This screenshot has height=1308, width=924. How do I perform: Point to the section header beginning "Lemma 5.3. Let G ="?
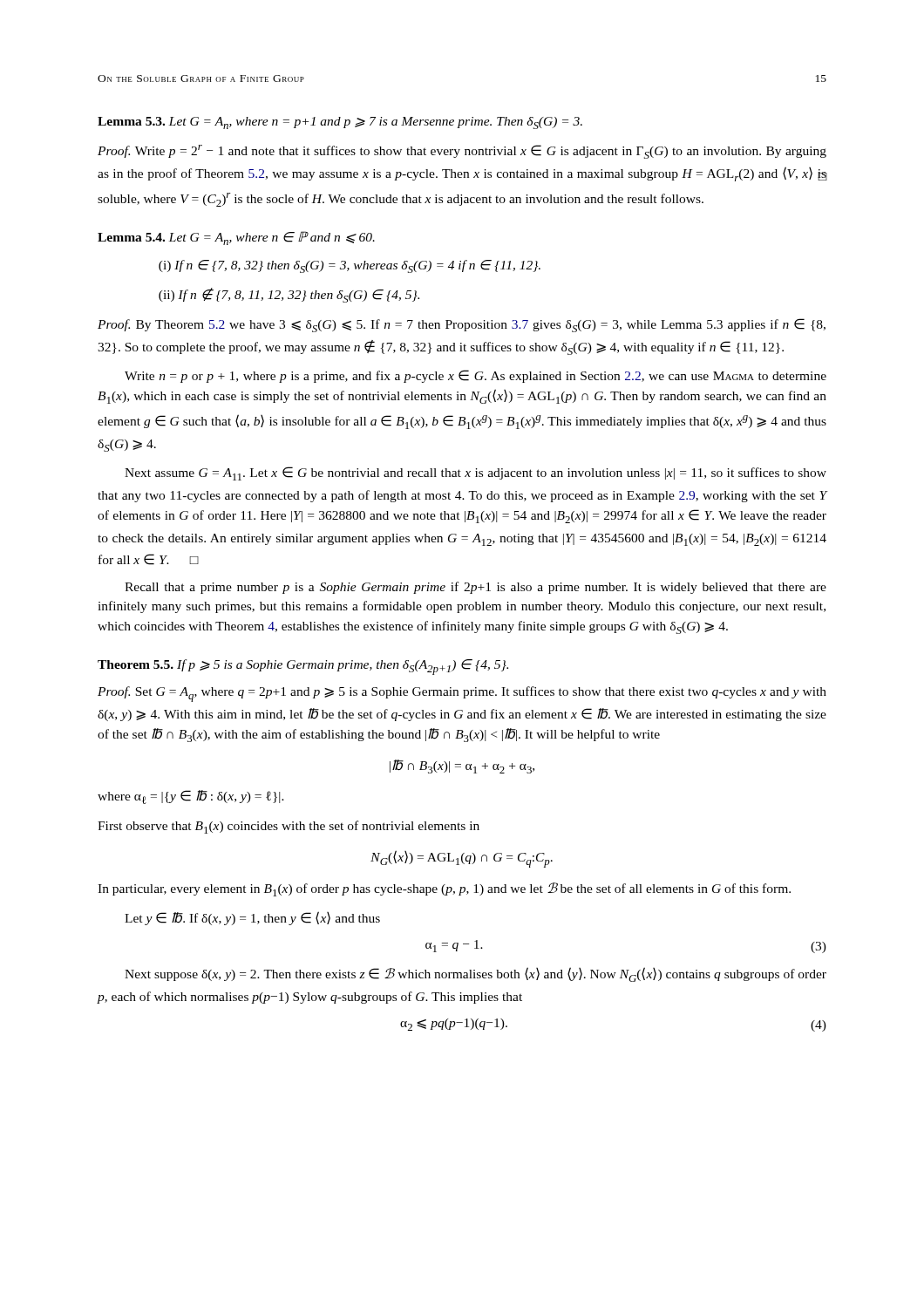340,122
